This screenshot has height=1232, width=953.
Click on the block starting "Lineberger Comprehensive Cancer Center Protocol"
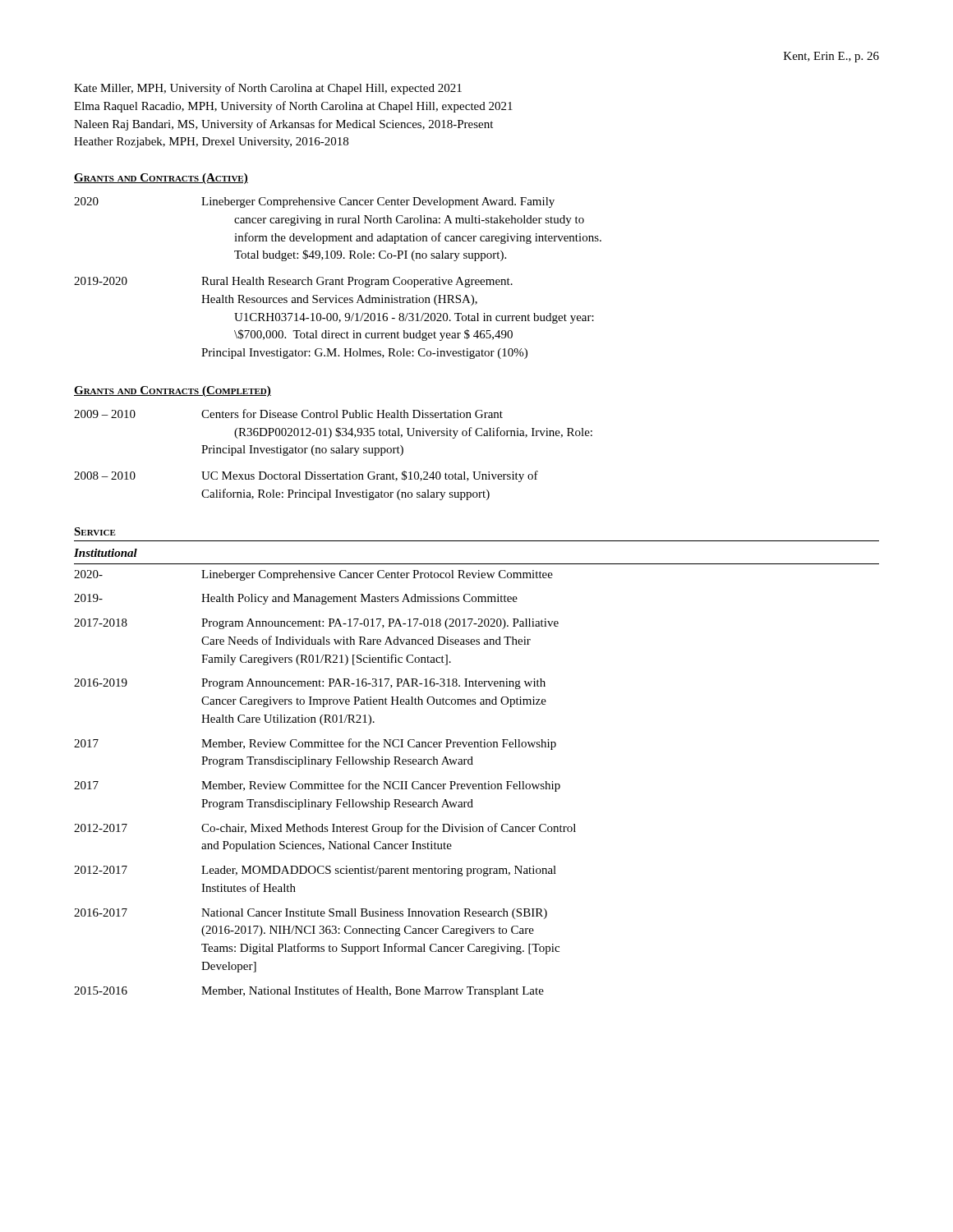tap(377, 574)
